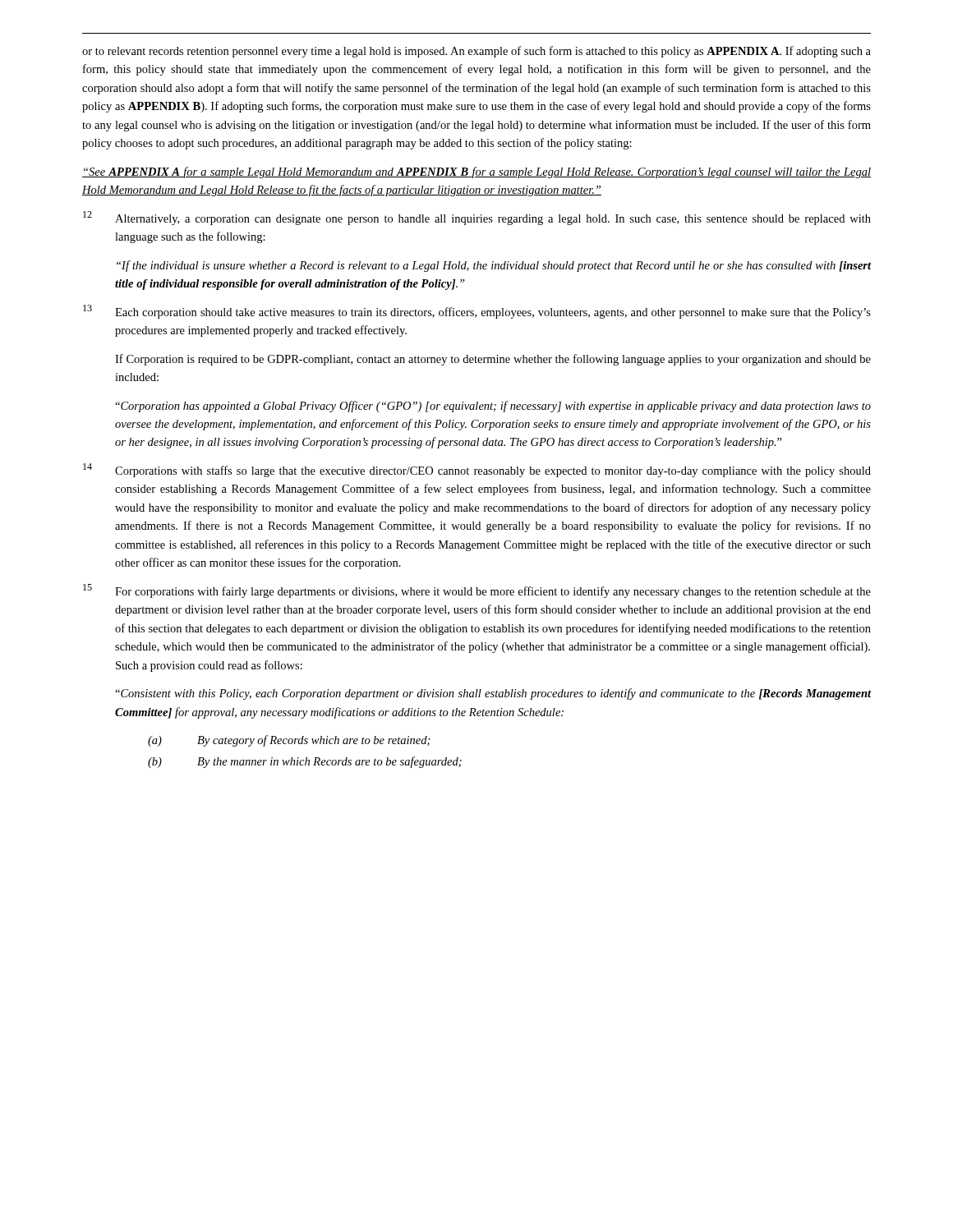Navigate to the text starting "15 For corporations with fairly large"
This screenshot has height=1232, width=953.
(x=476, y=628)
